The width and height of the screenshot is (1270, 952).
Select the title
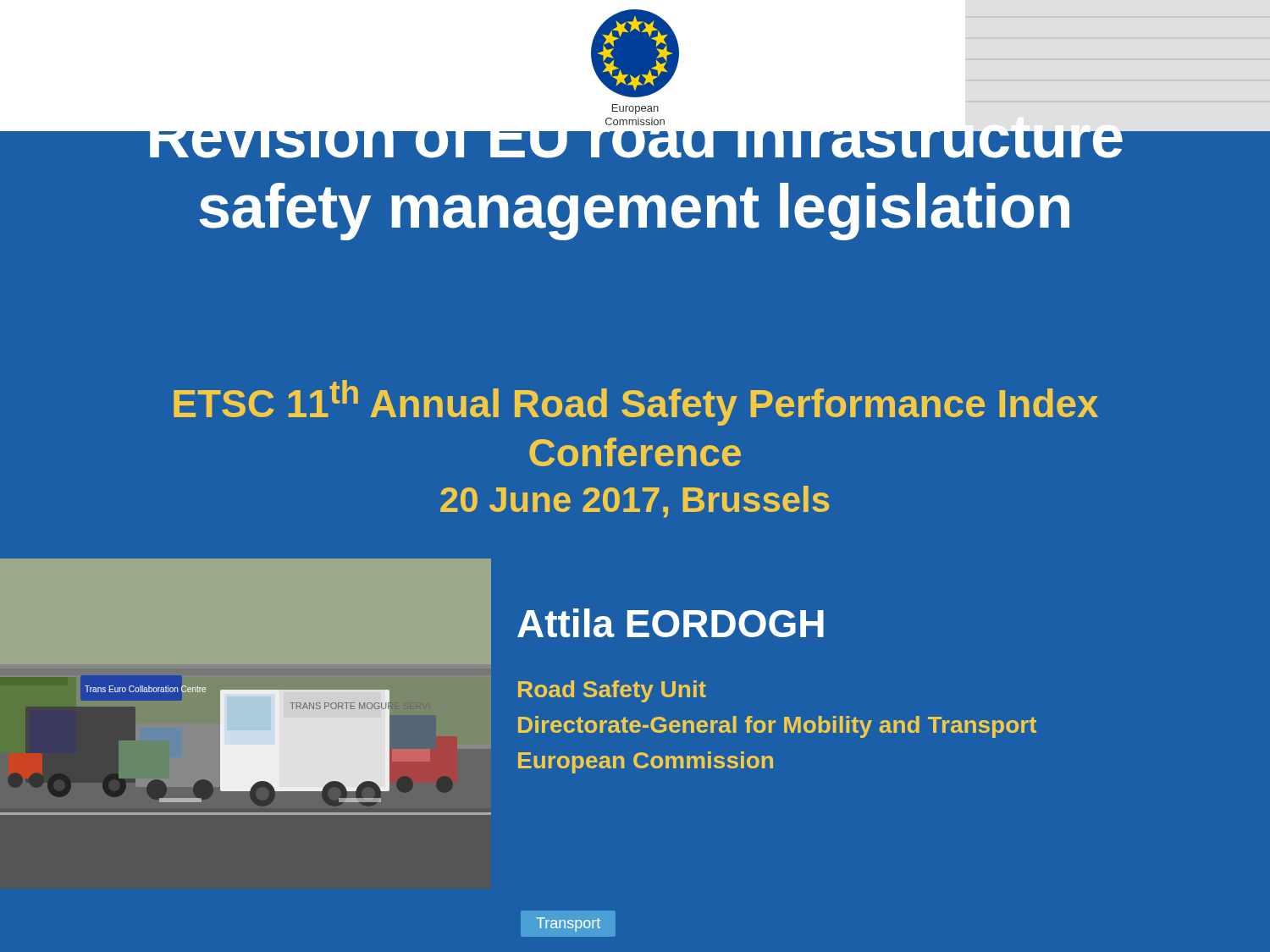coord(635,172)
